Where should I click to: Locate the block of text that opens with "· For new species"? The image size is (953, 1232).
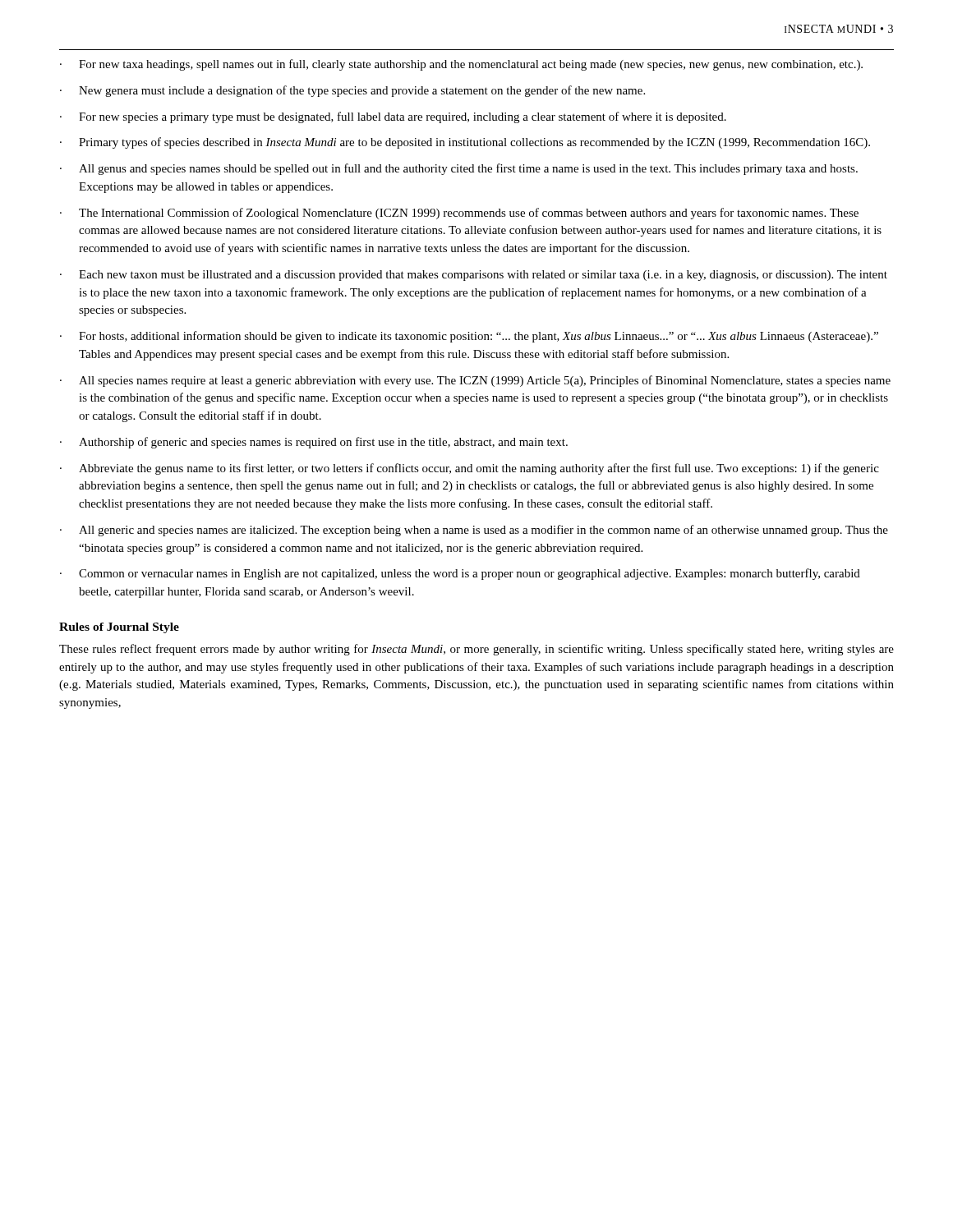[x=476, y=117]
